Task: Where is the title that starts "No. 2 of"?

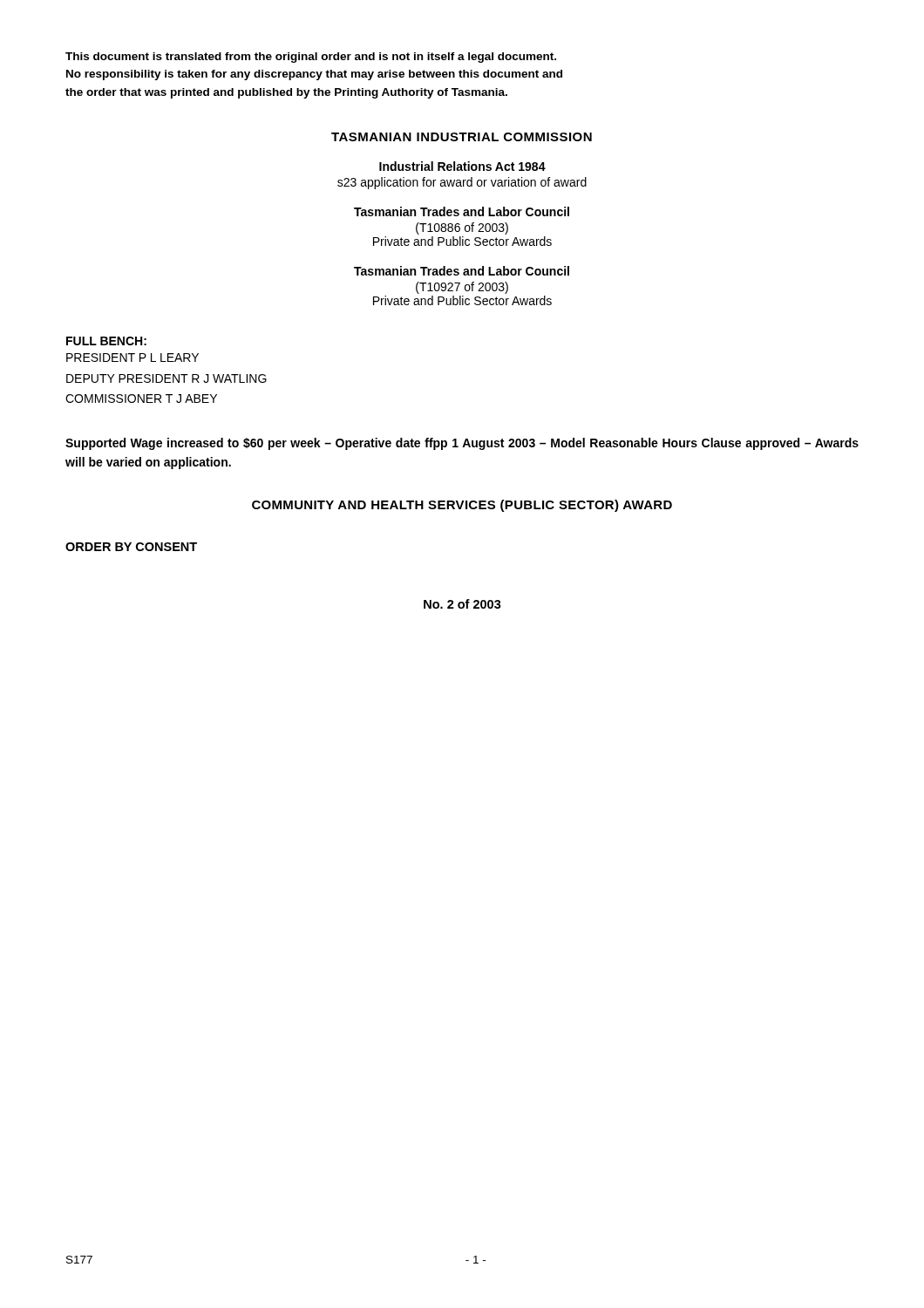Action: click(462, 604)
